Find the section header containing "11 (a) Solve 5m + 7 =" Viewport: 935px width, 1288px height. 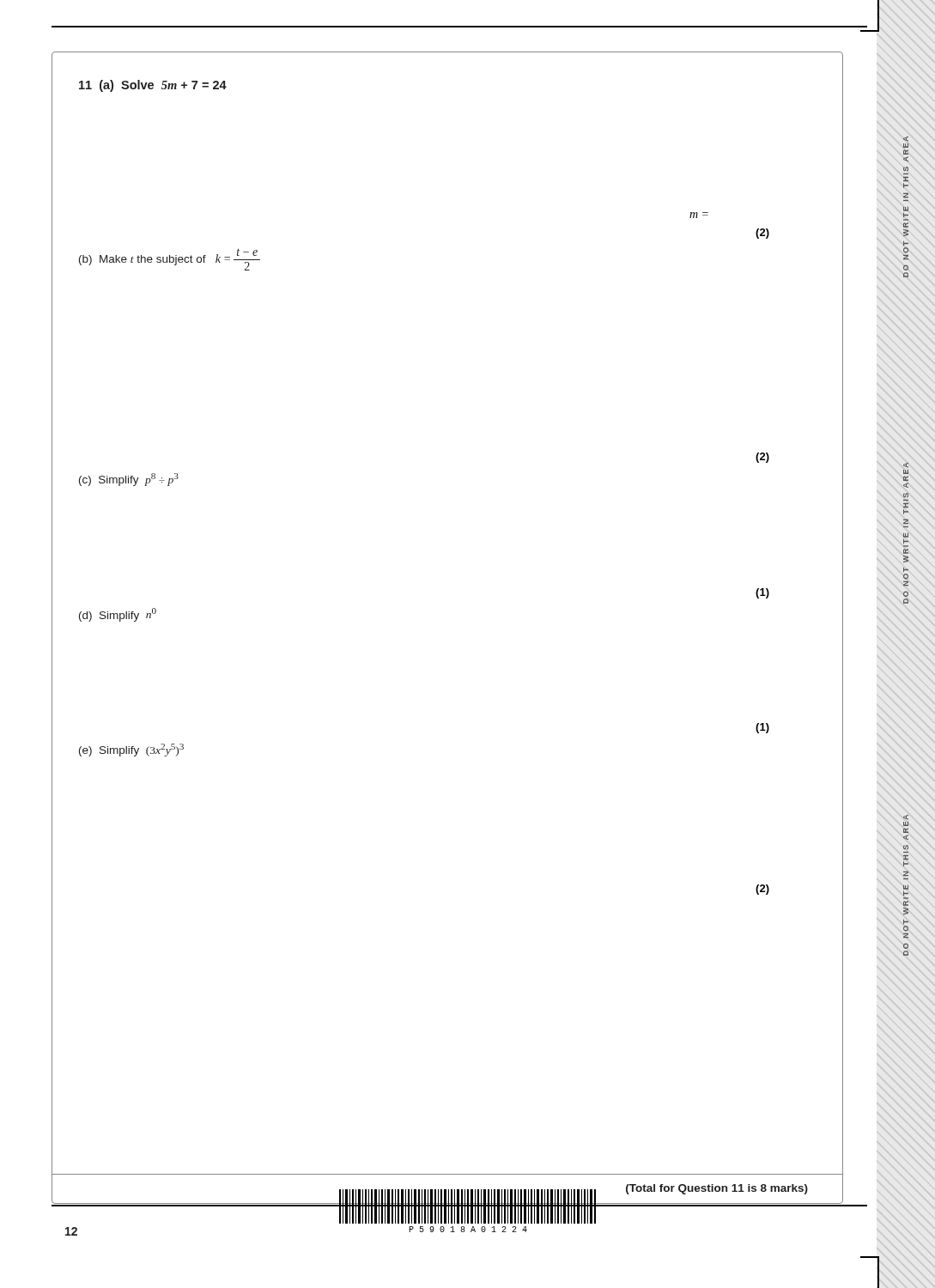[152, 85]
